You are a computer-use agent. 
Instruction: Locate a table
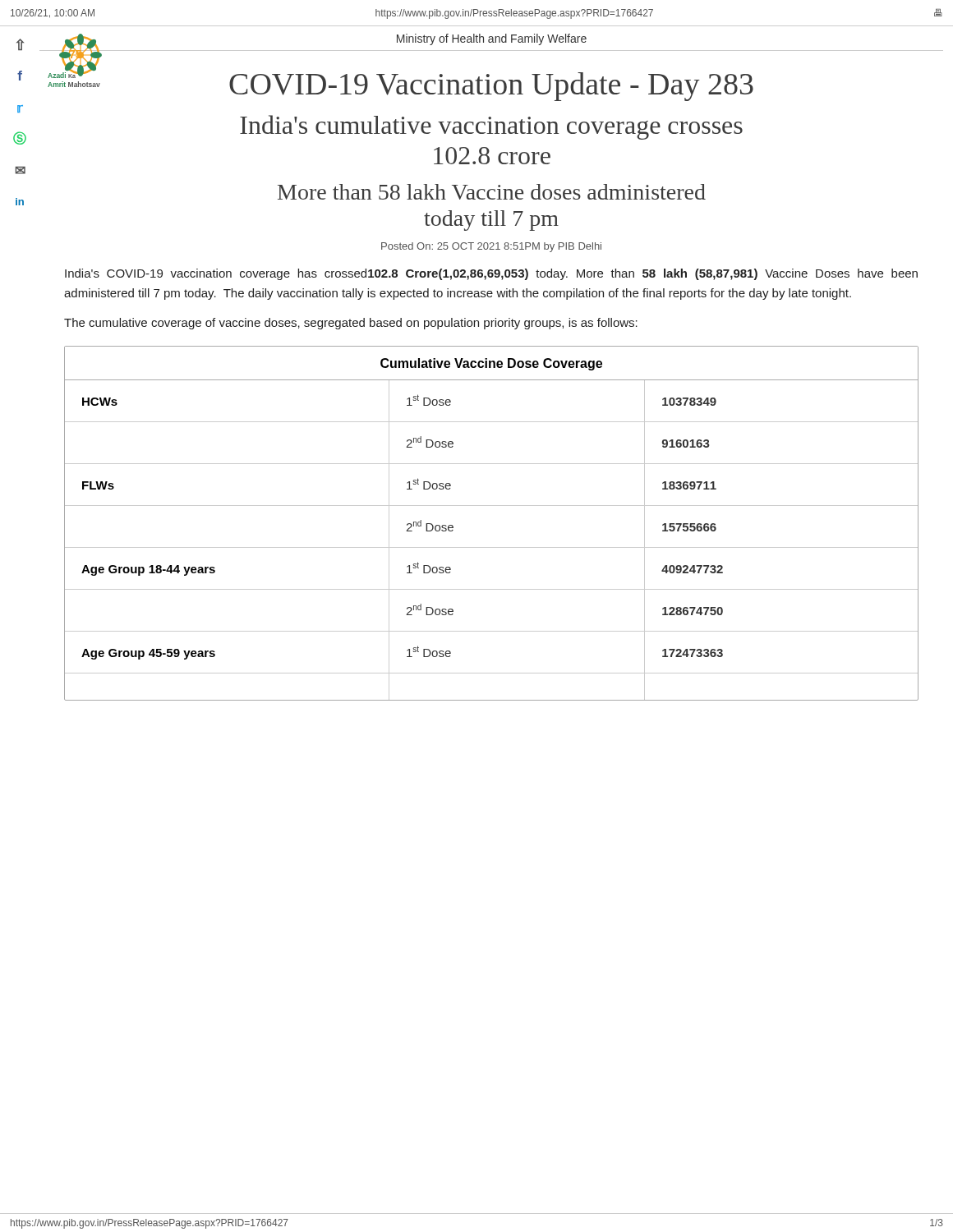[491, 523]
